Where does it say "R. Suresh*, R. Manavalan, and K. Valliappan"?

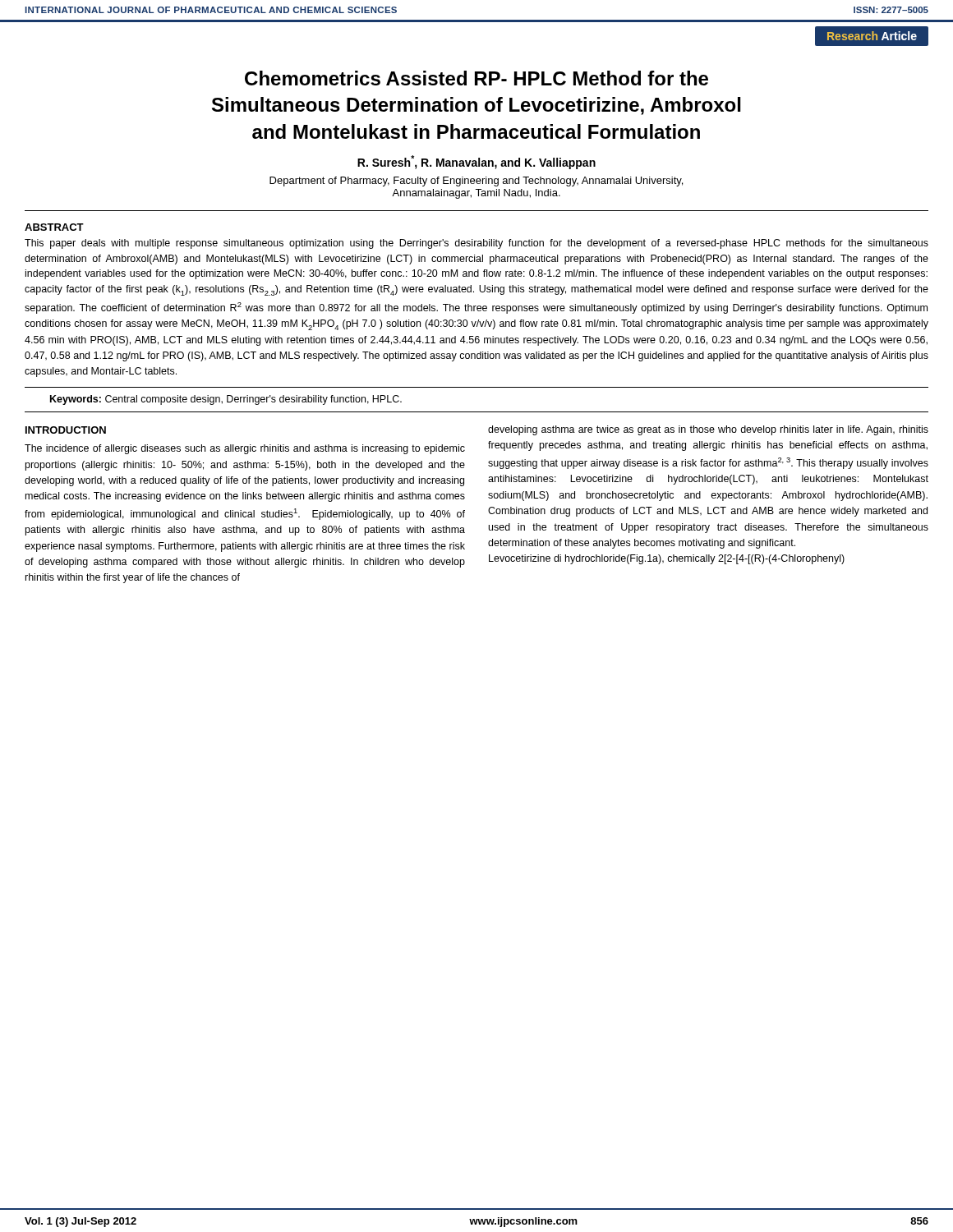point(476,161)
